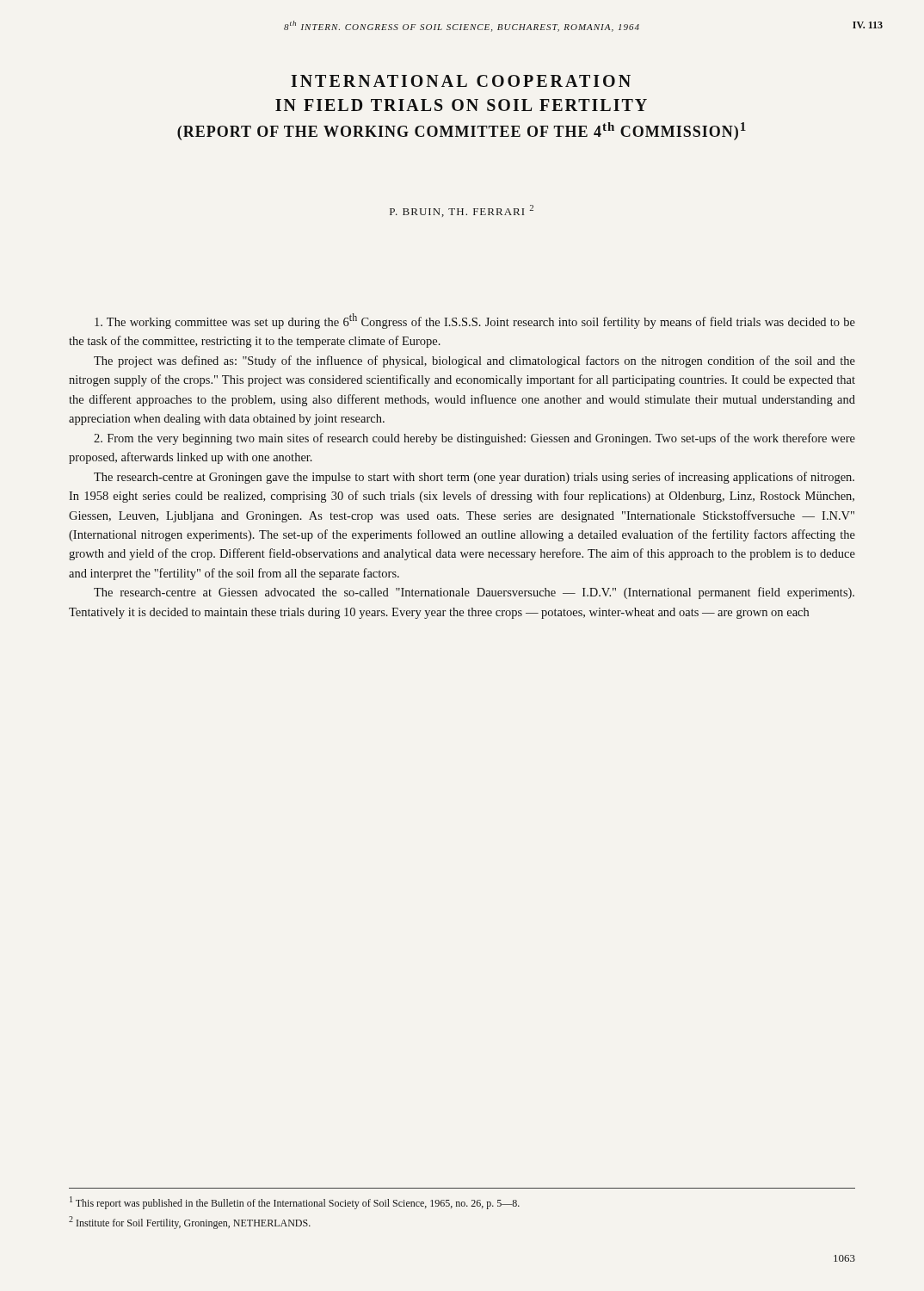Click on the text that says "P. BRUIN, TH. FERRARI 2"
This screenshot has height=1291, width=924.
(462, 210)
